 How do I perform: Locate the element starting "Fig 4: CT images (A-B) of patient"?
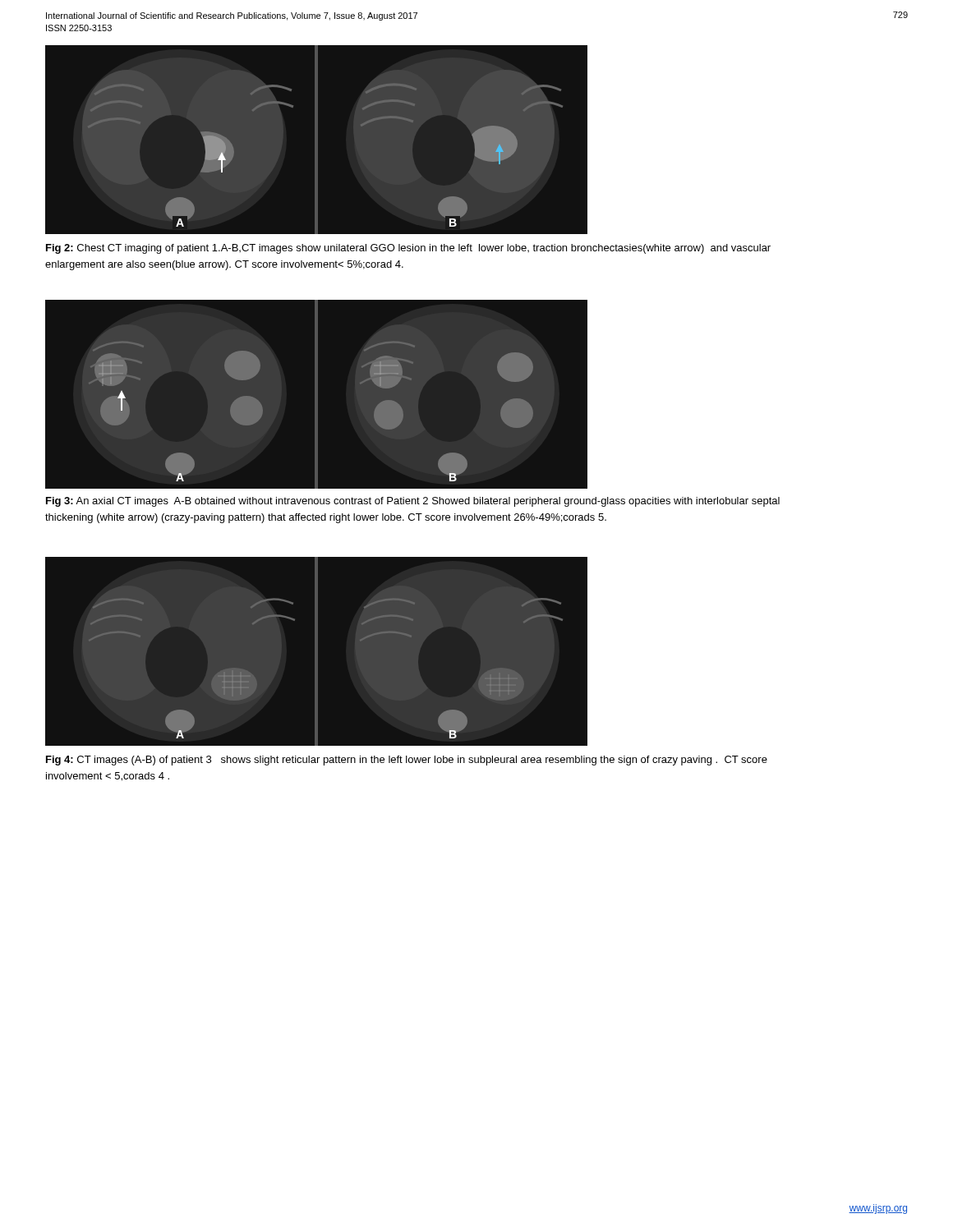point(406,767)
